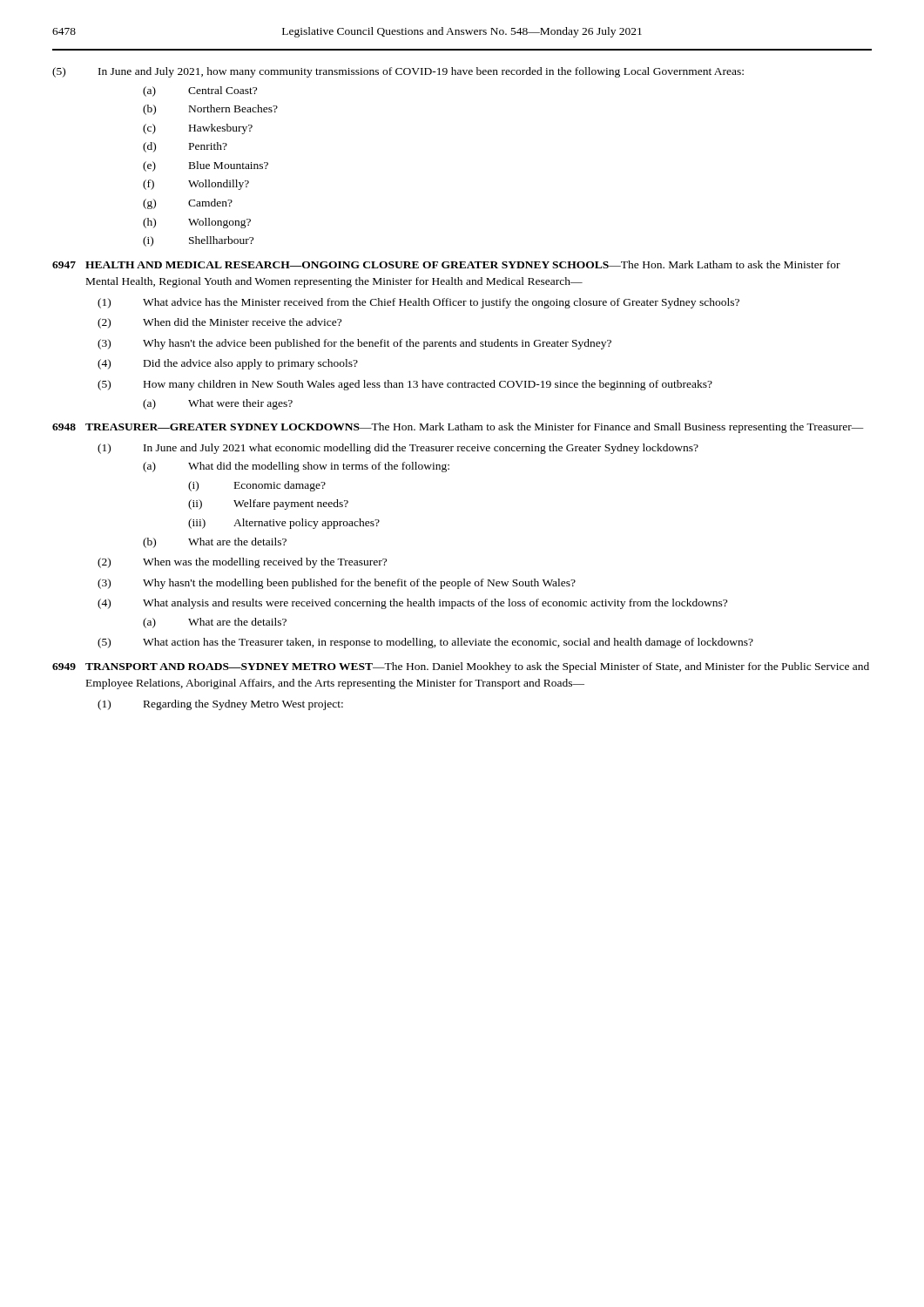
Task: Locate the text "(i) Economic damage?"
Action: [x=257, y=486]
